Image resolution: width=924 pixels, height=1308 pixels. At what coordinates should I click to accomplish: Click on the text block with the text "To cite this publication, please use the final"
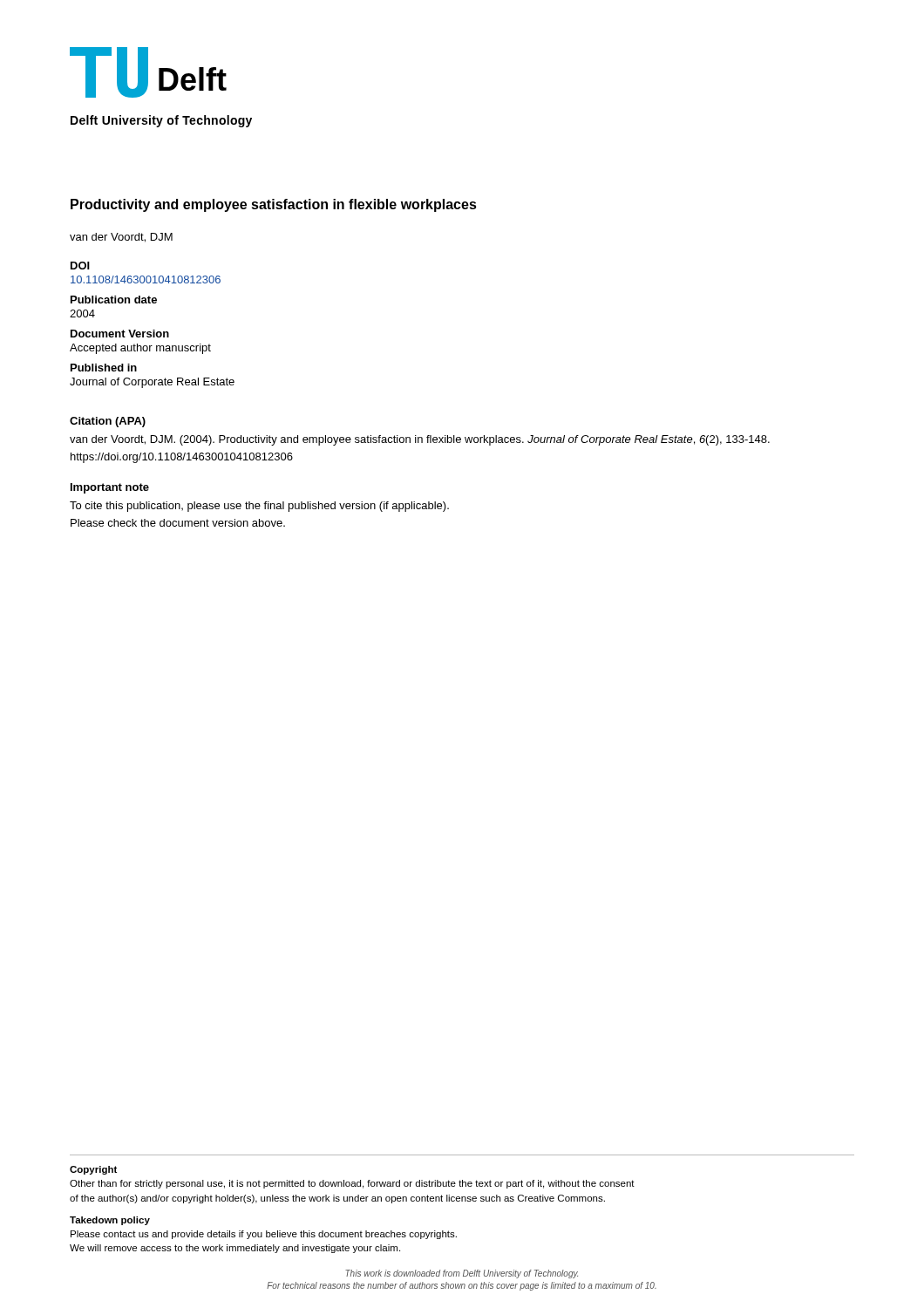click(260, 514)
